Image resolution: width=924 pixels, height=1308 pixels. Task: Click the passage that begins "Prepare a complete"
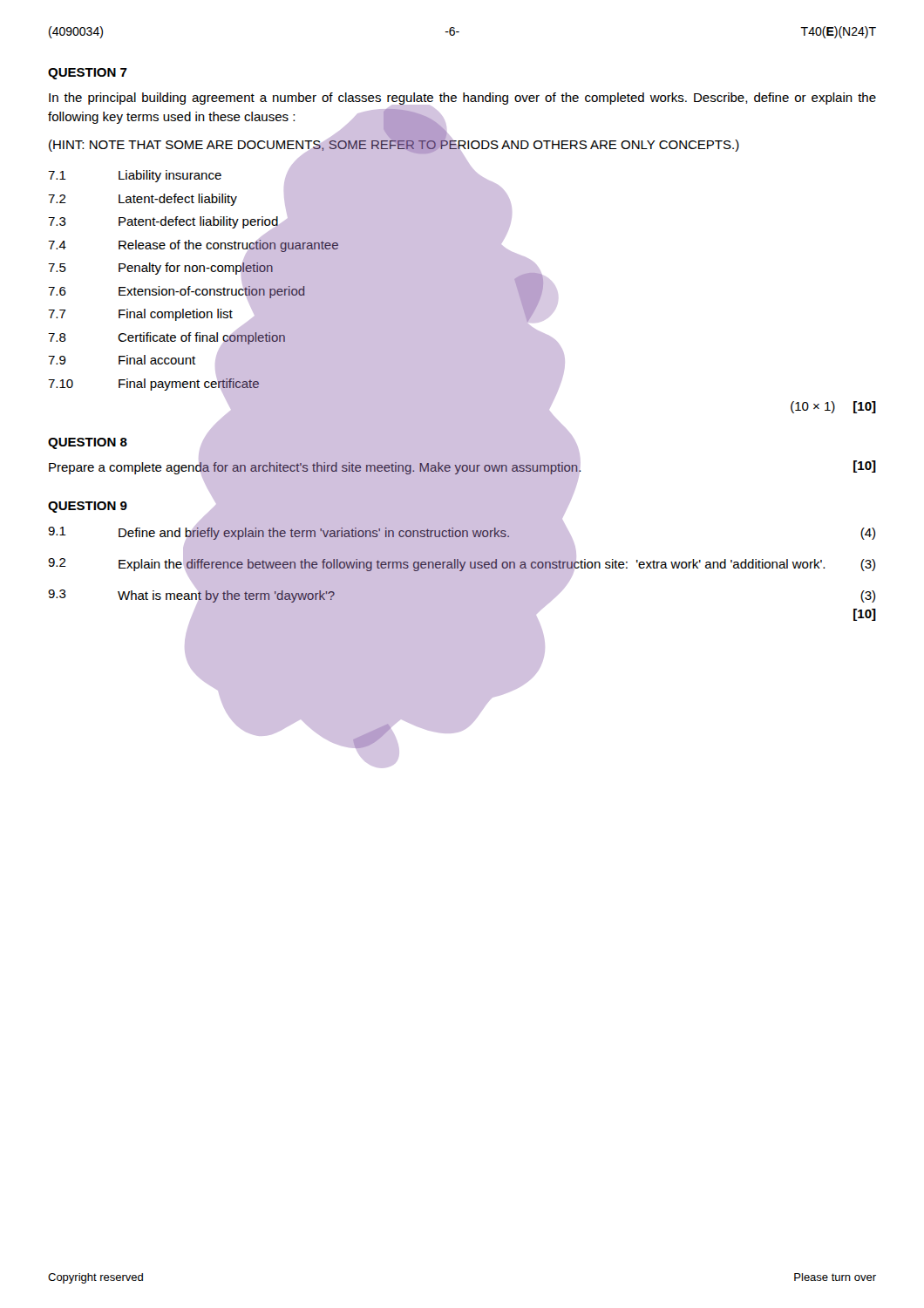click(x=315, y=467)
